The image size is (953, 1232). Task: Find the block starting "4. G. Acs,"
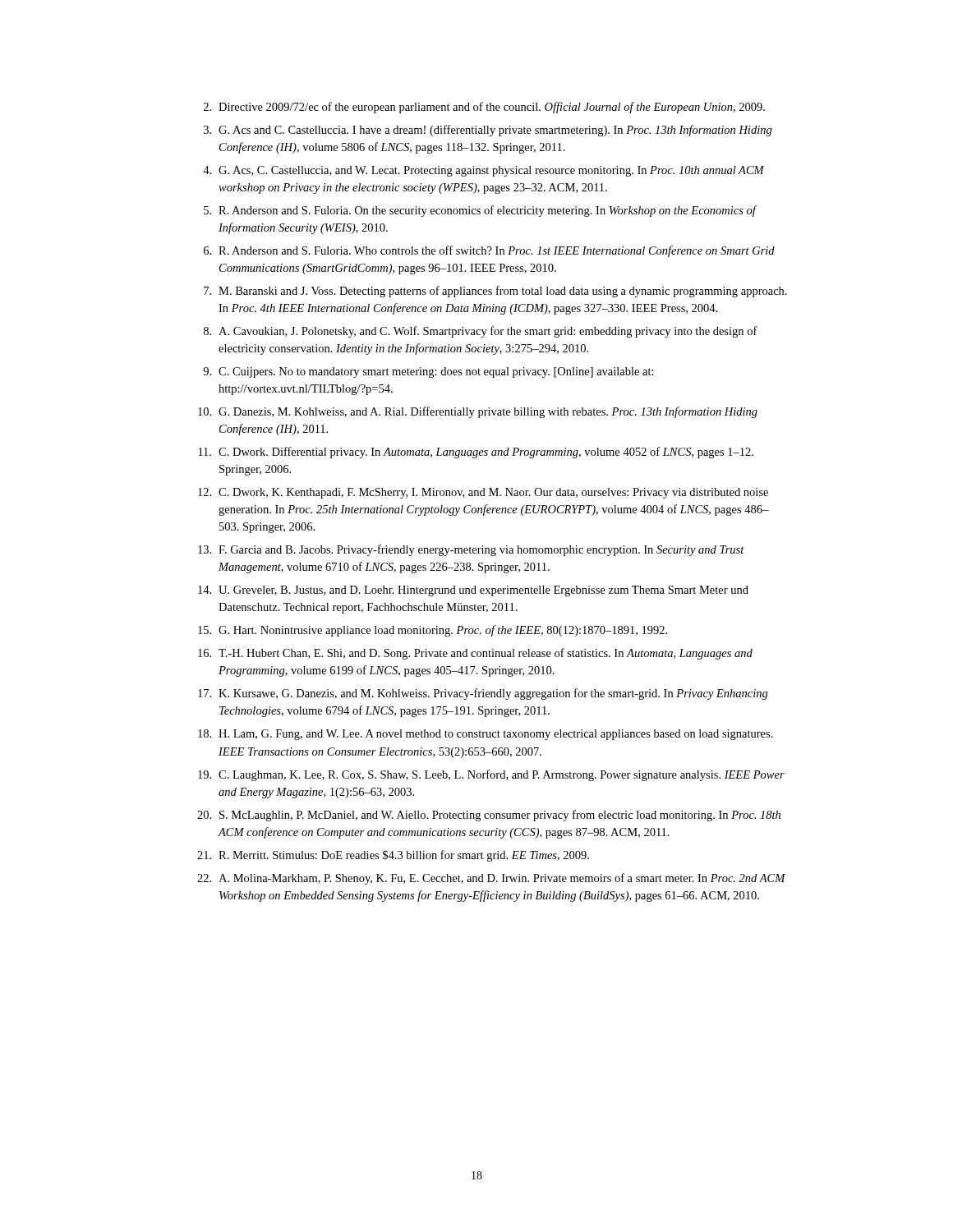[x=485, y=179]
